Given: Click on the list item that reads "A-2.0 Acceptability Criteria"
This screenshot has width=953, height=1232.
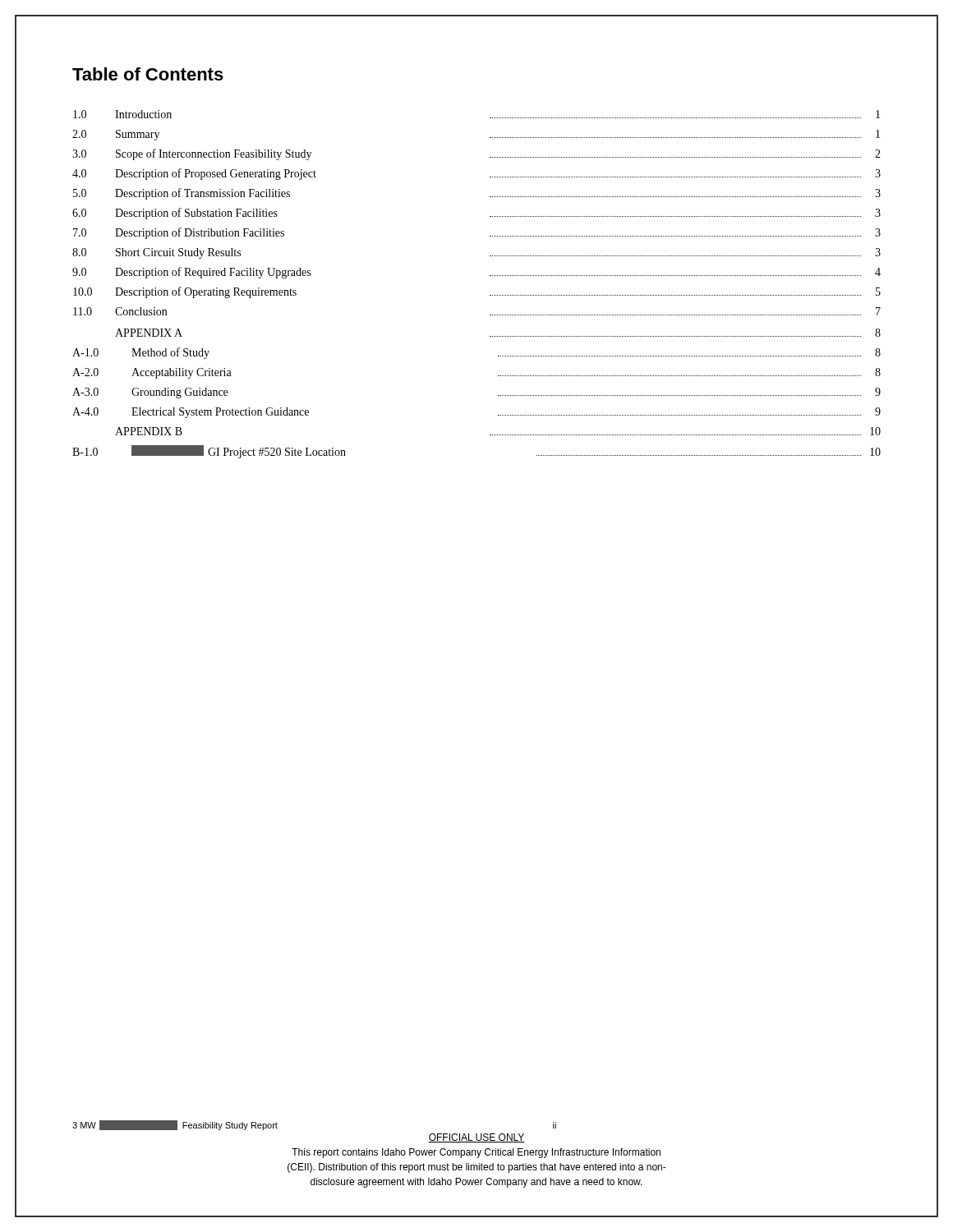Looking at the screenshot, I should coord(87,373).
